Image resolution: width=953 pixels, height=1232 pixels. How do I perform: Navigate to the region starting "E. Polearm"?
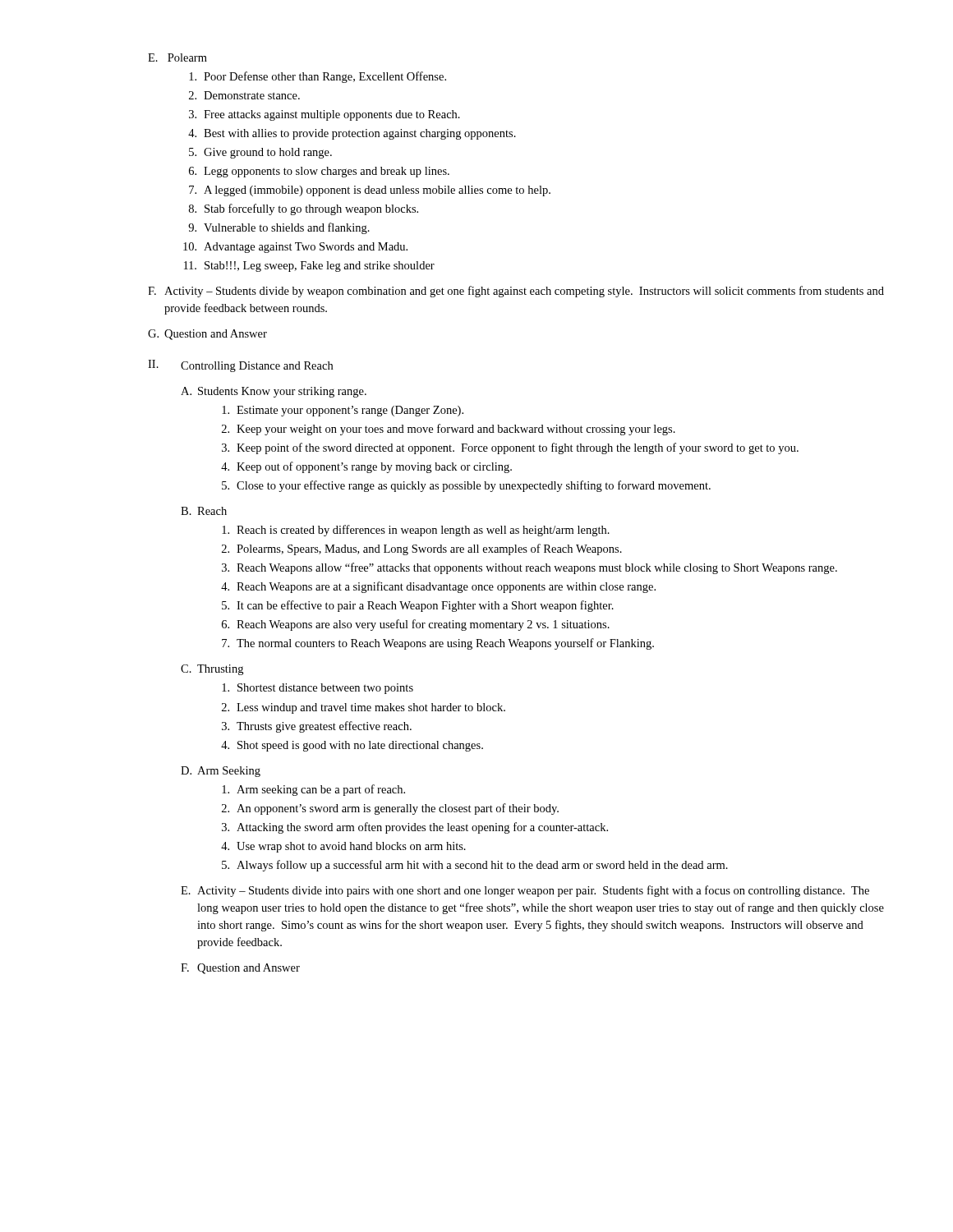(x=177, y=58)
